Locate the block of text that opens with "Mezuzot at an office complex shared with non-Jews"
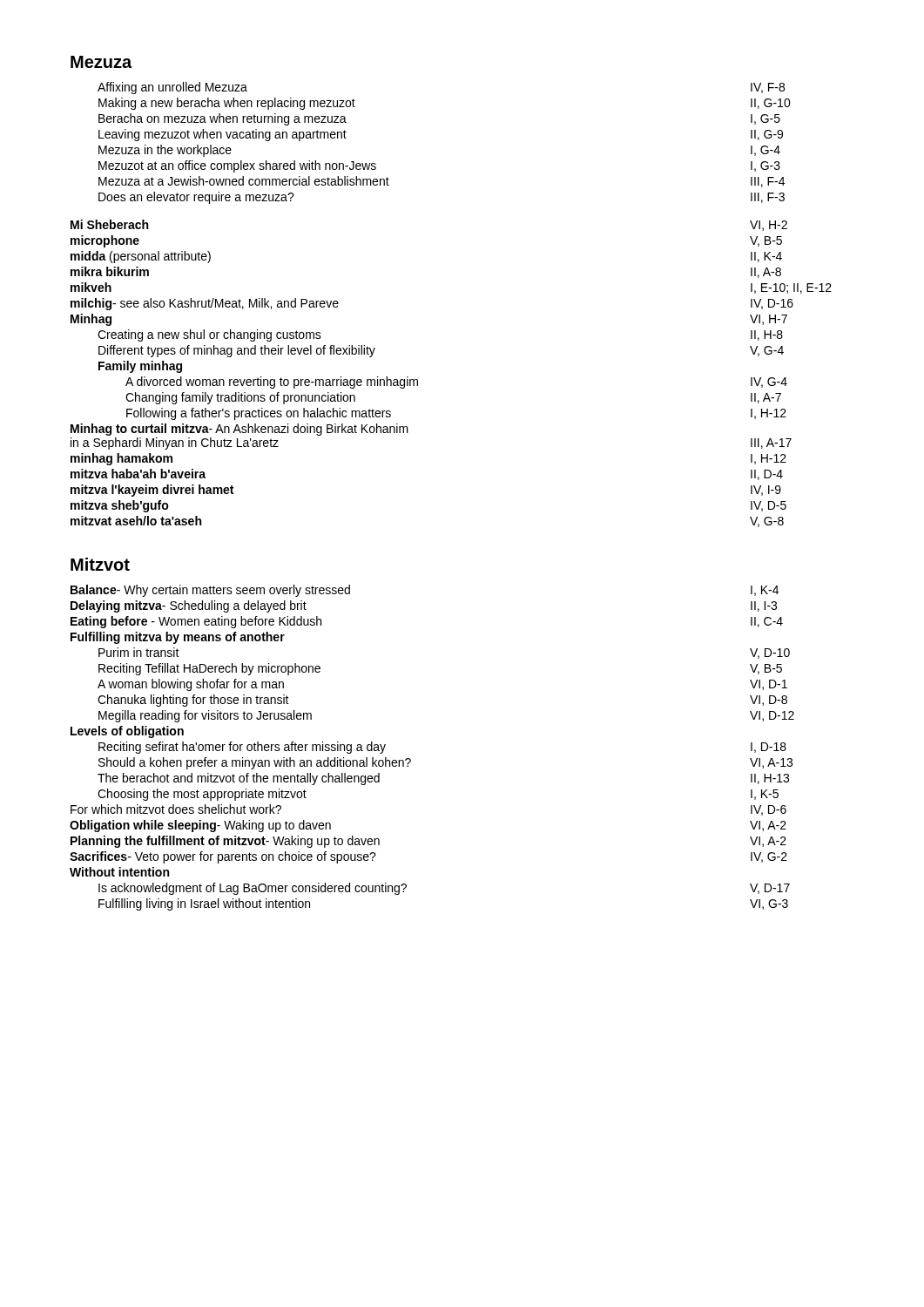This screenshot has width=924, height=1307. (x=235, y=166)
